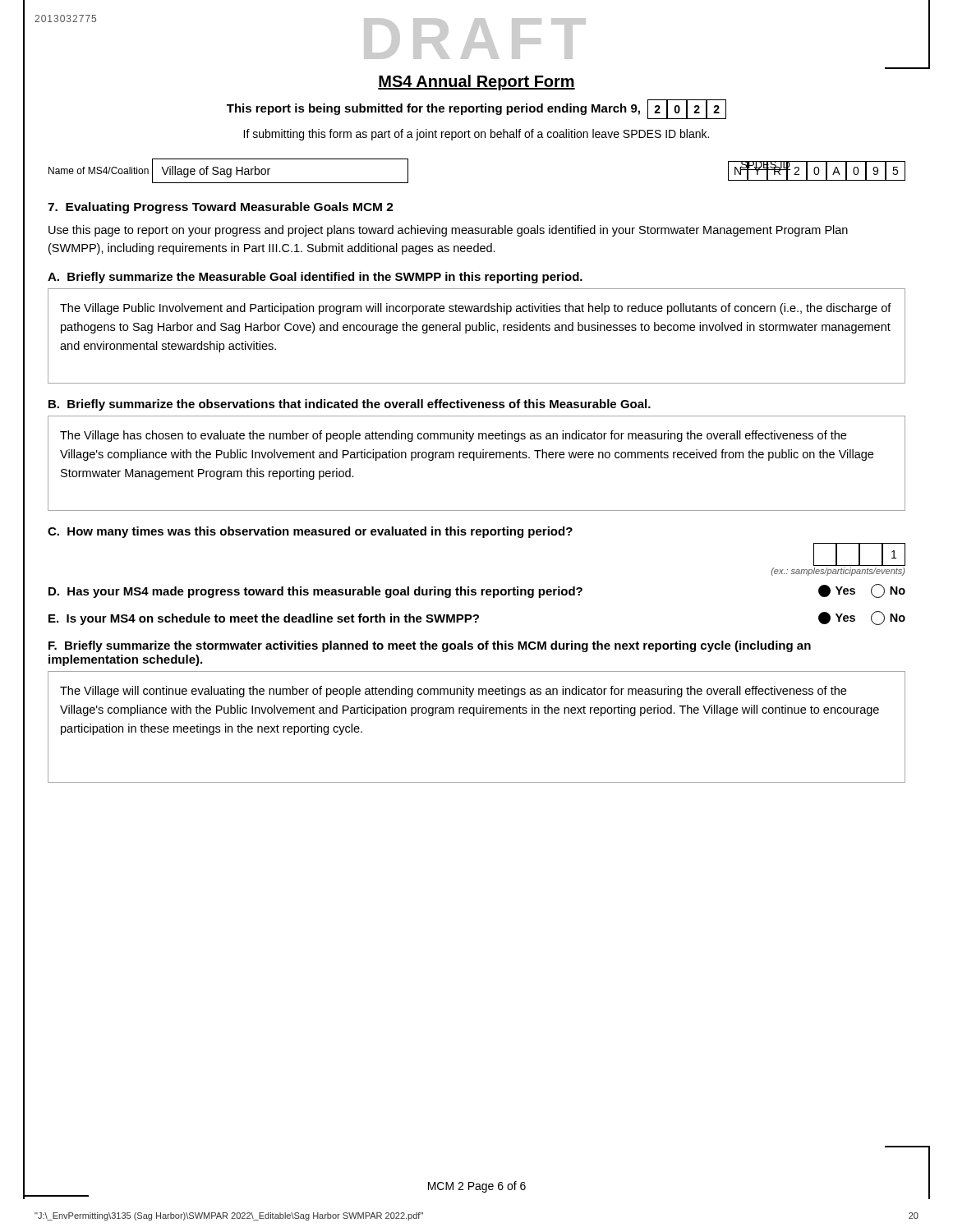Click on the text block that reads "The Village Public Involvement and Participation"
Screen dimensions: 1232x953
coord(475,327)
